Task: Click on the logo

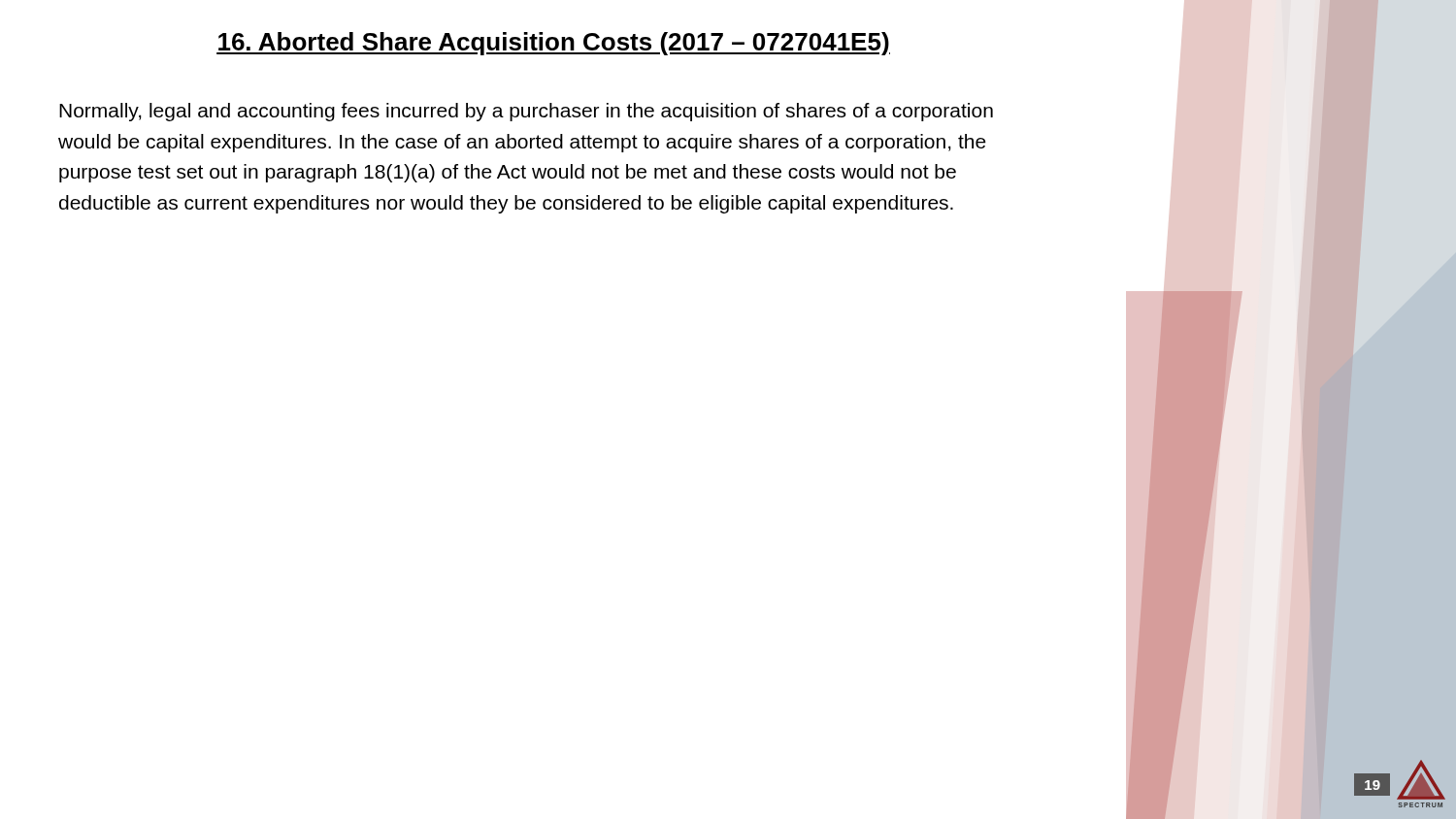Action: (x=1400, y=784)
